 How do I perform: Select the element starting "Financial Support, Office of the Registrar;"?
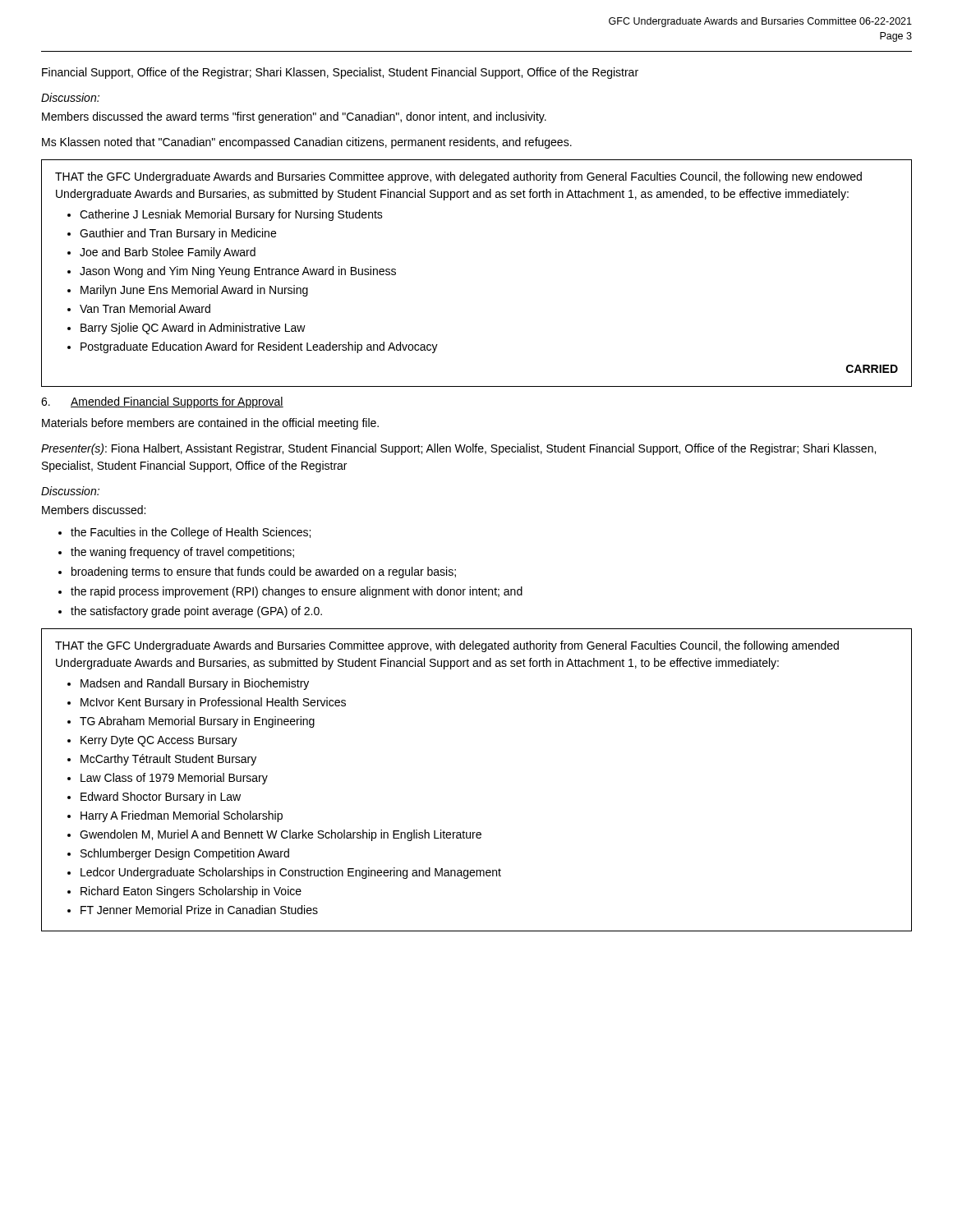pos(340,72)
